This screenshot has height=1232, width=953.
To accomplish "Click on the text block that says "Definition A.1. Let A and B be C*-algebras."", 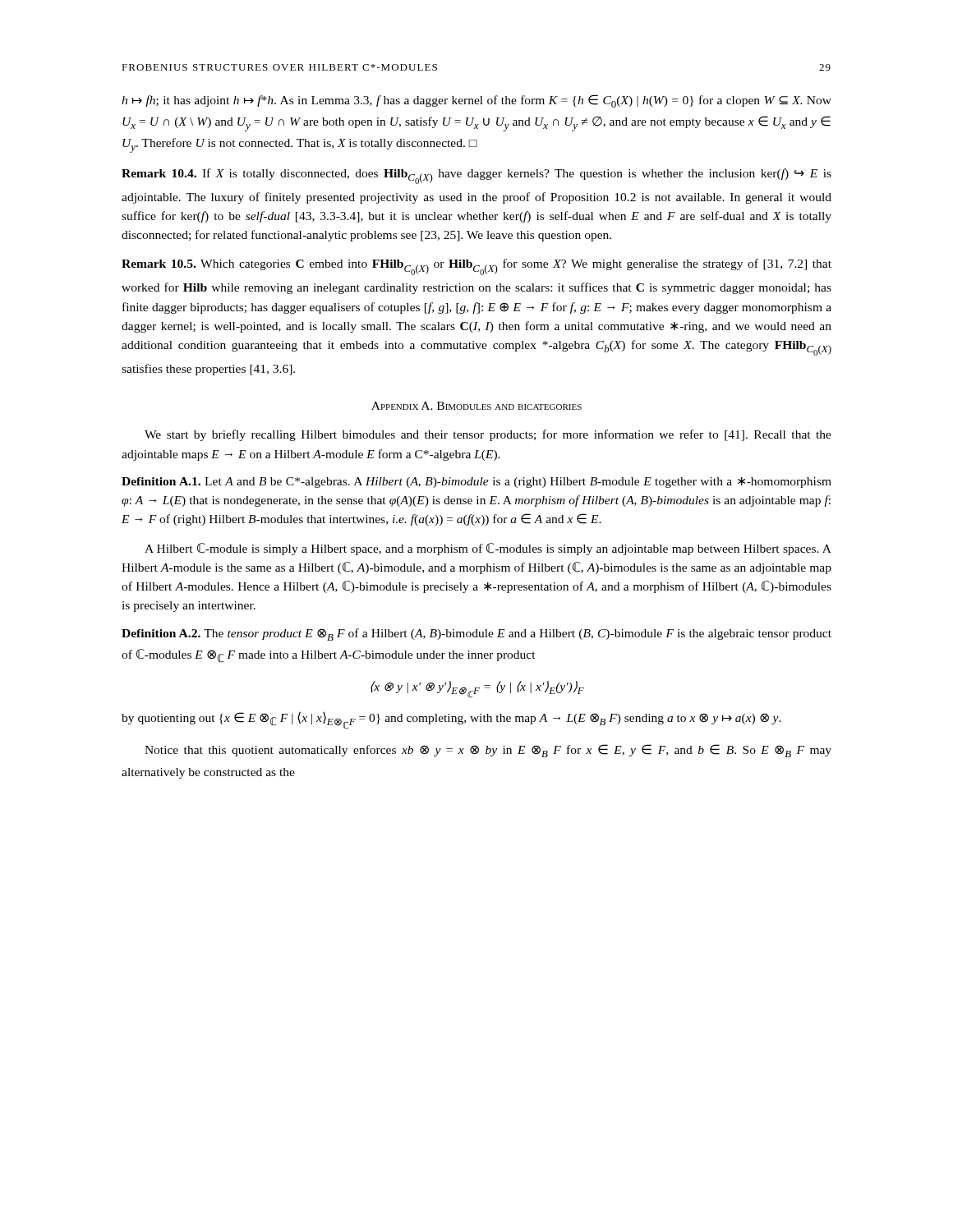I will [476, 500].
